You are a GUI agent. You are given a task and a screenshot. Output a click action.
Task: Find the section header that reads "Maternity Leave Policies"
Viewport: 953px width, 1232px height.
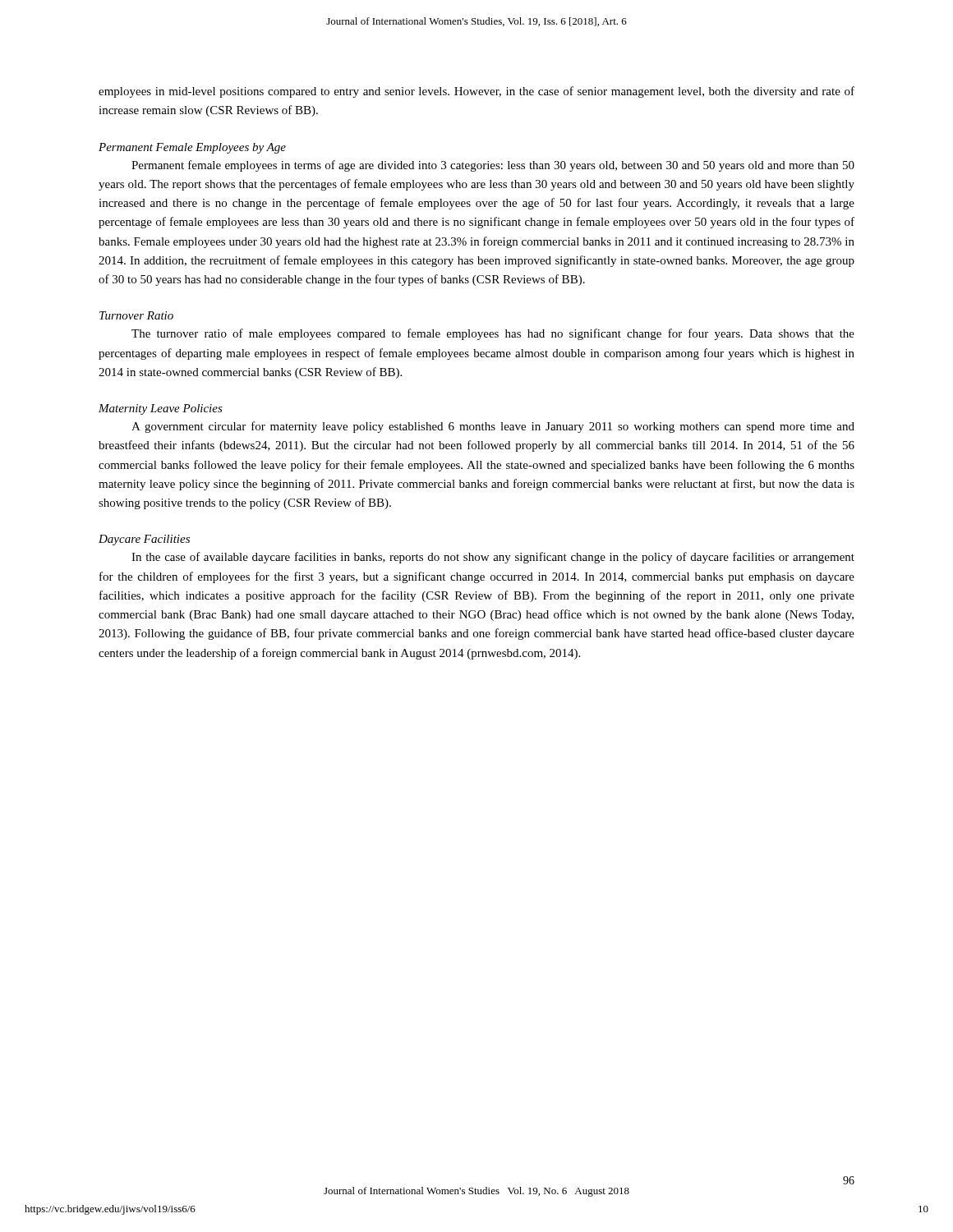[160, 408]
